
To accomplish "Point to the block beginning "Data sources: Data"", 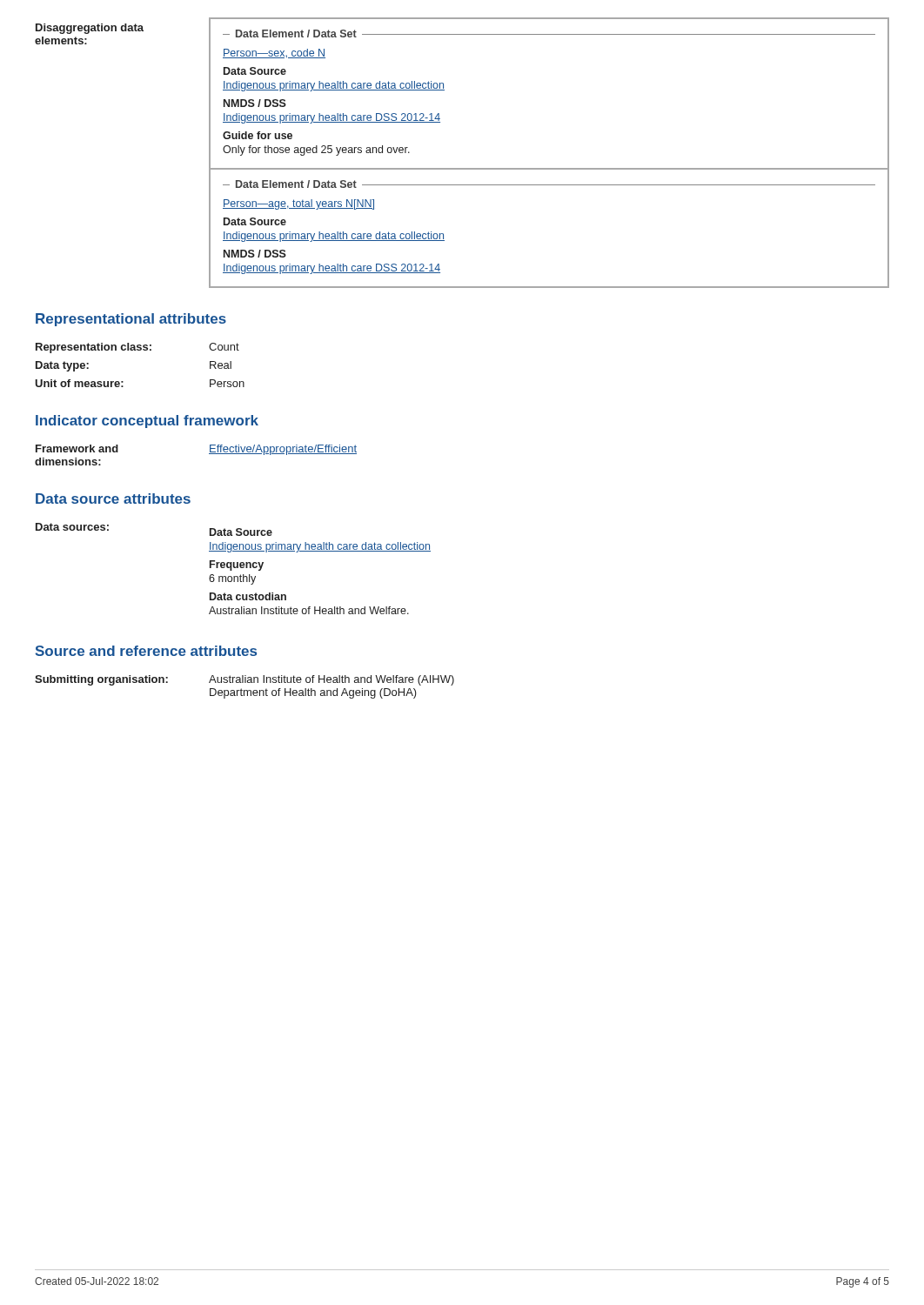I will (233, 569).
